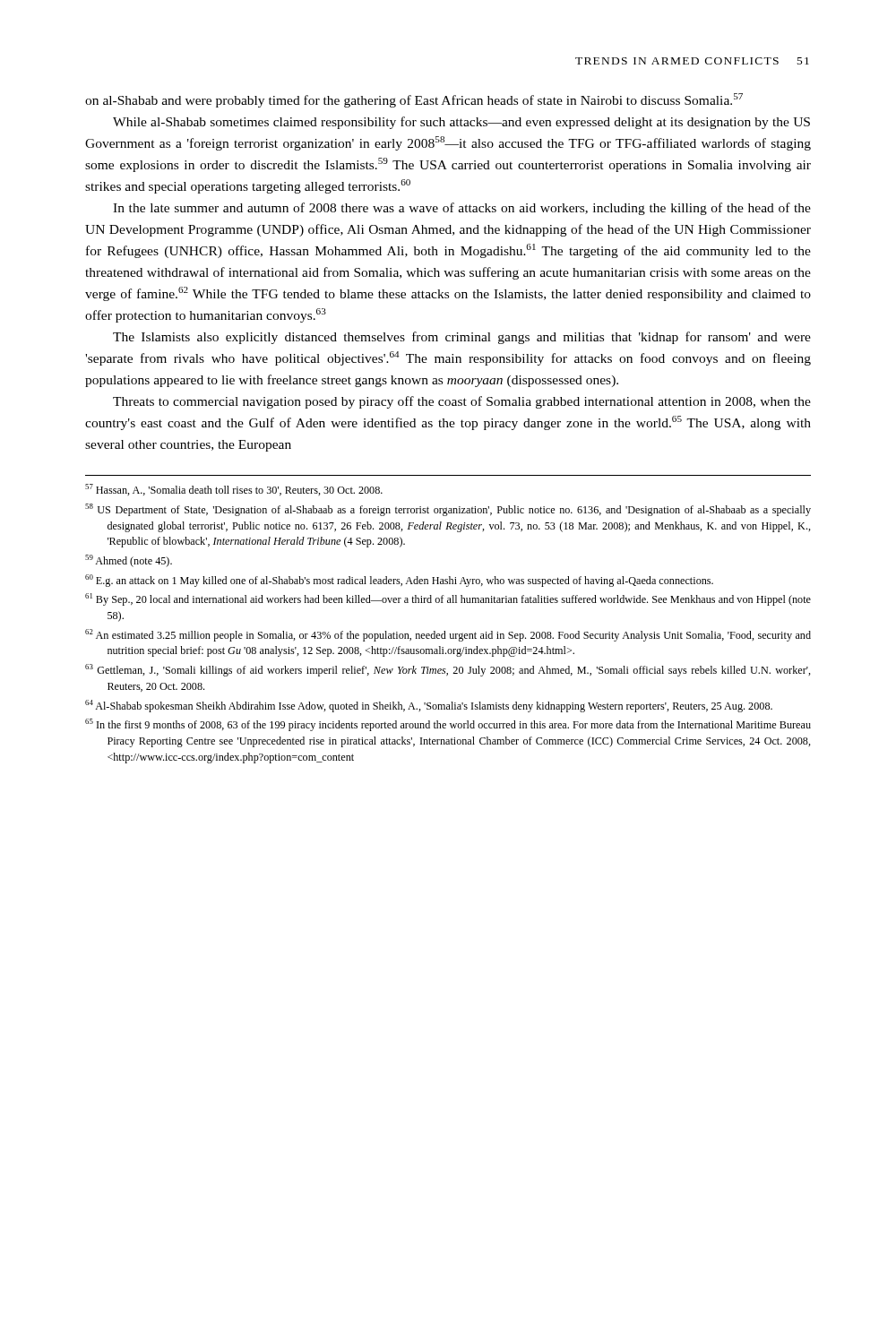Select the region starting "58 US Department of"
This screenshot has width=896, height=1344.
tap(448, 525)
